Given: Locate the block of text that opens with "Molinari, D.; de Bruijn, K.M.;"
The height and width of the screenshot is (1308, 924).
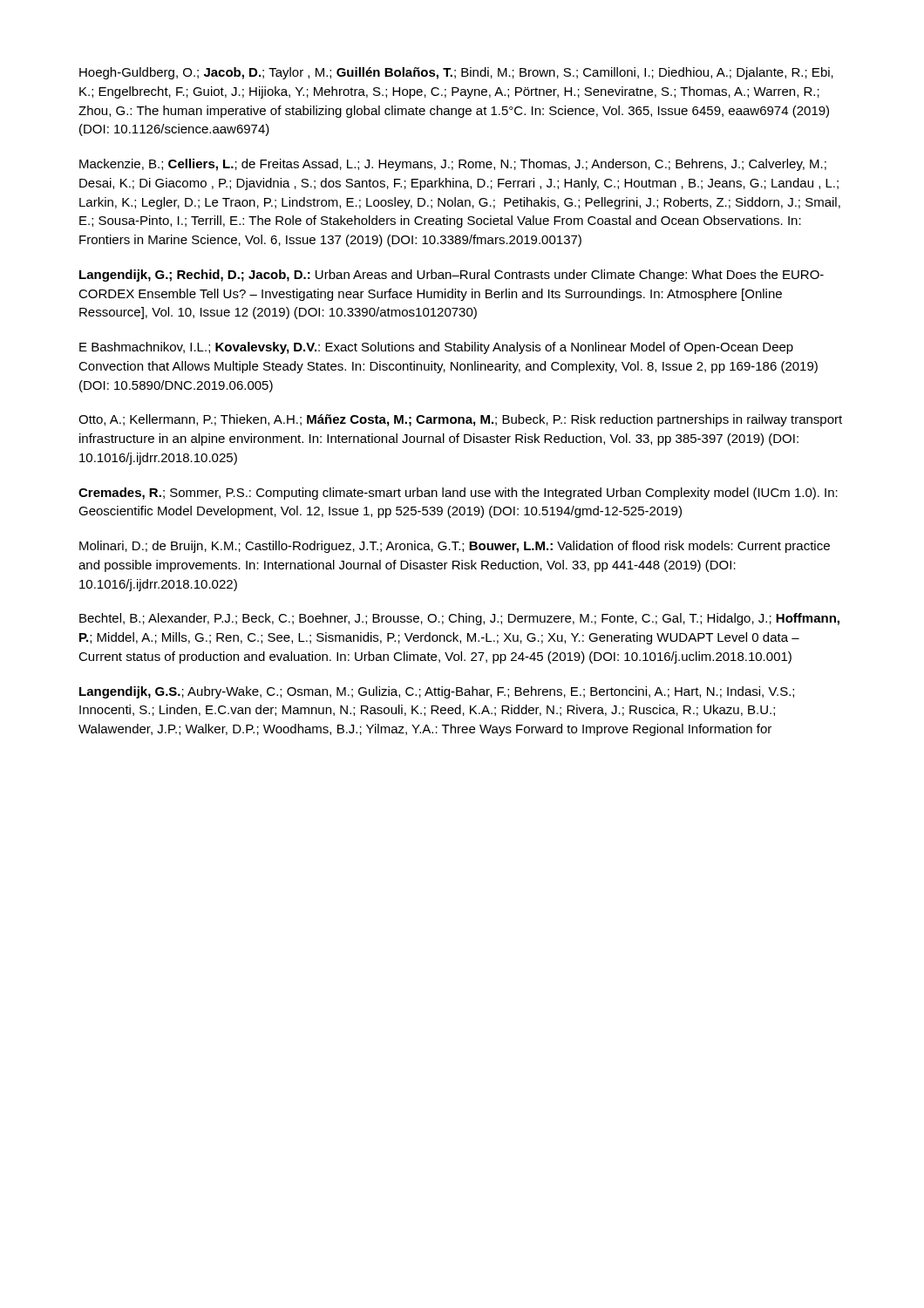Looking at the screenshot, I should [x=454, y=564].
